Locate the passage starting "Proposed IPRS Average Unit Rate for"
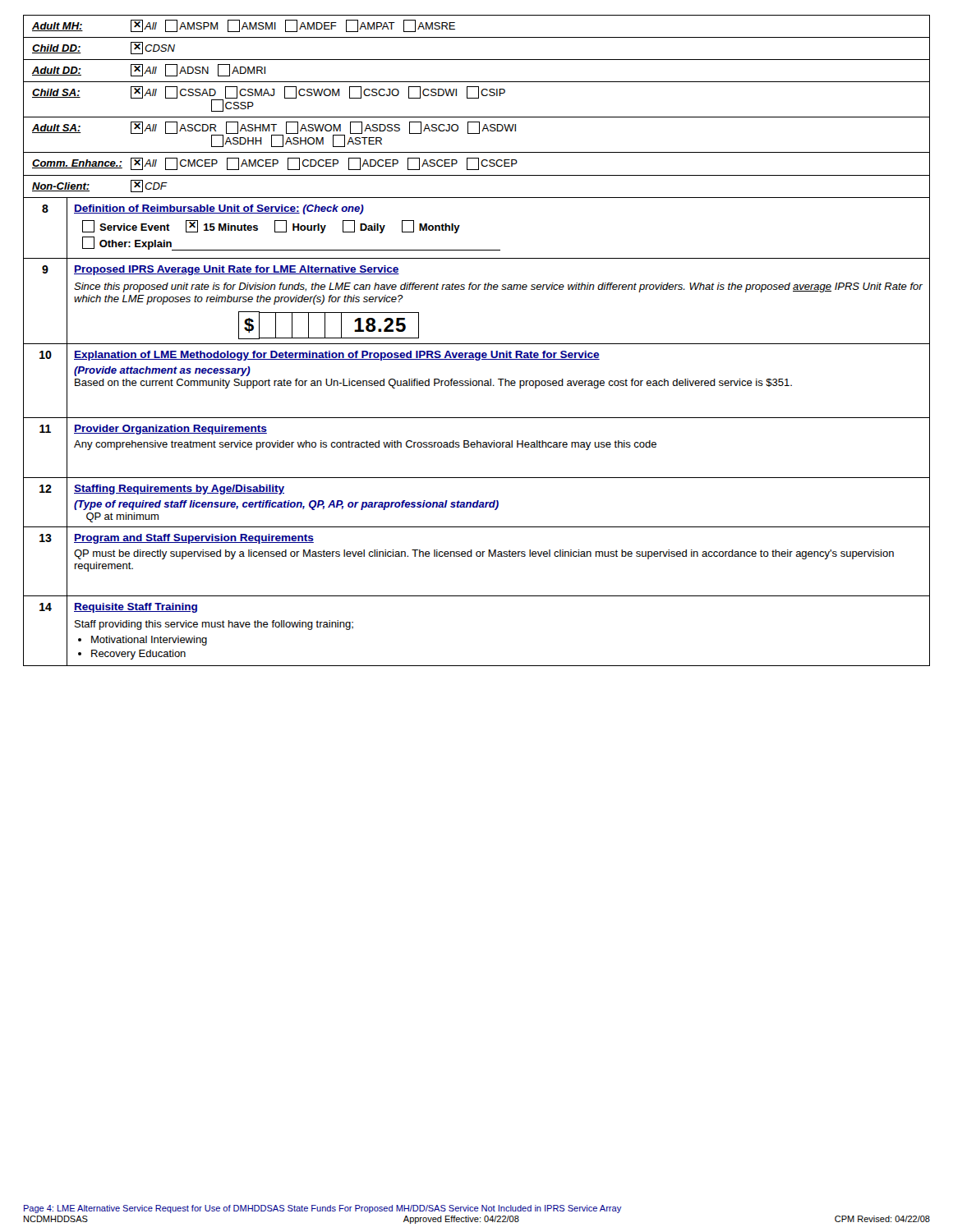 point(236,269)
